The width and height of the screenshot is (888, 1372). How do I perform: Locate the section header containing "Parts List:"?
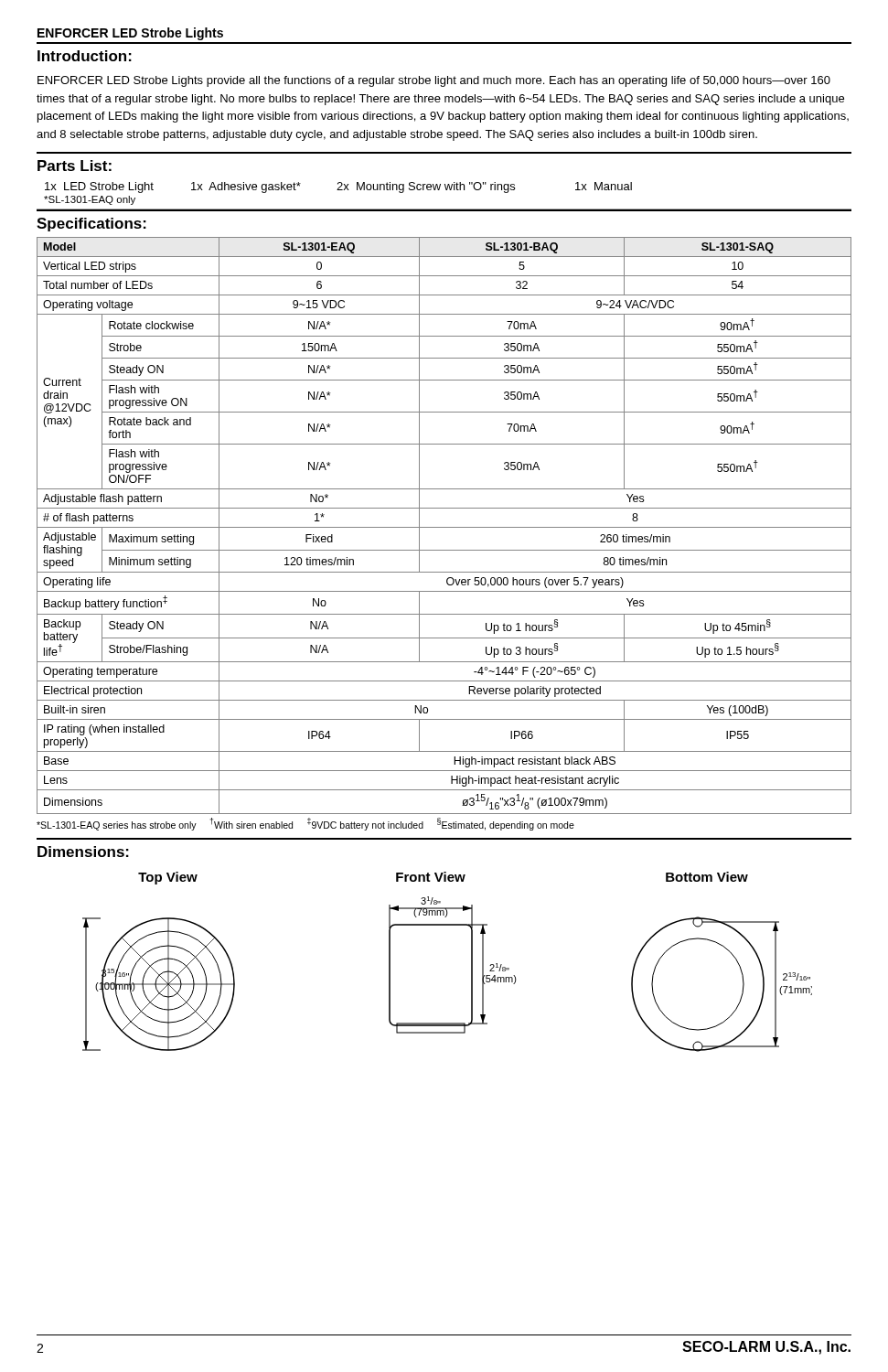click(x=75, y=166)
